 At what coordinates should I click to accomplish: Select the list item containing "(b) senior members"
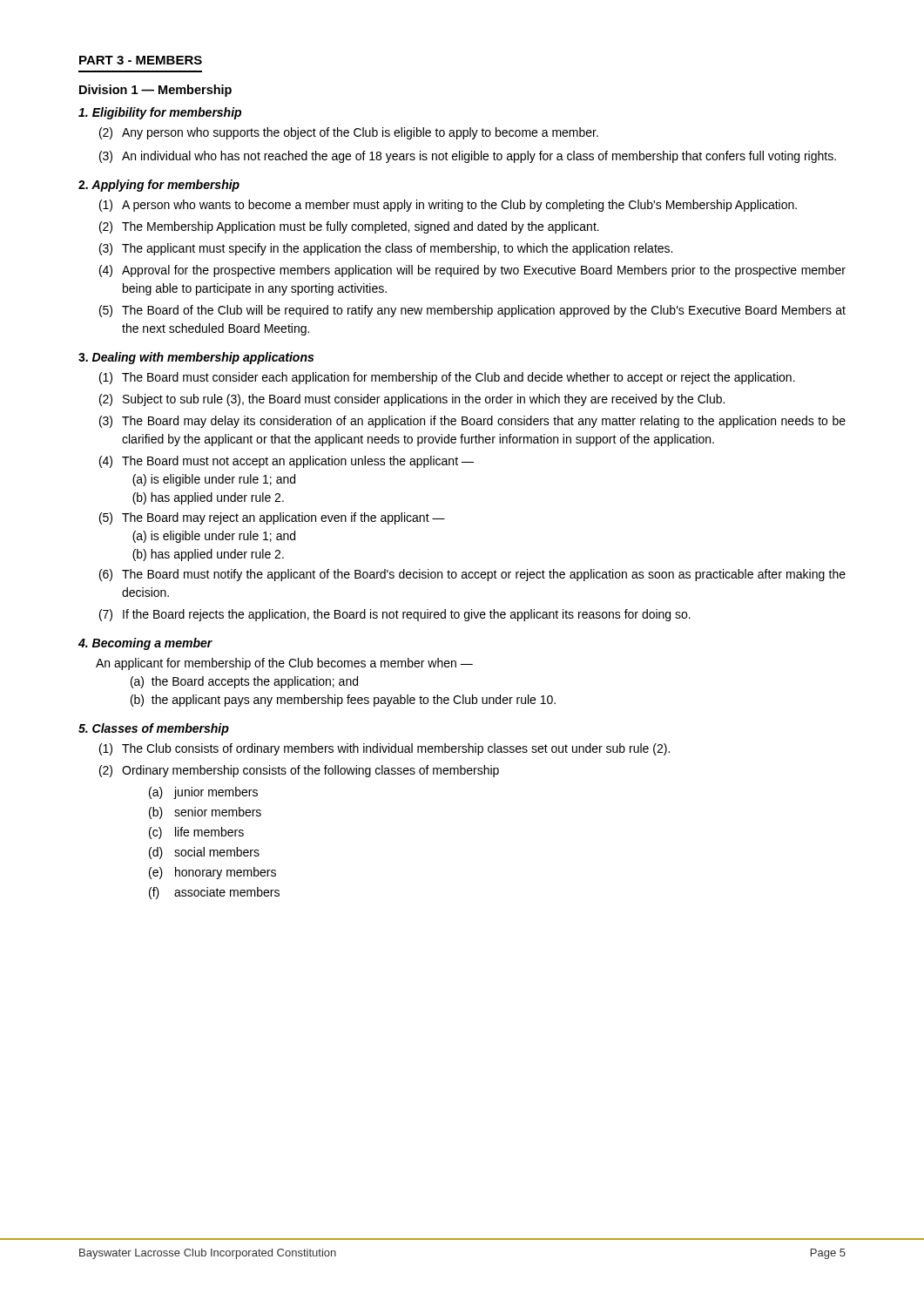(205, 813)
